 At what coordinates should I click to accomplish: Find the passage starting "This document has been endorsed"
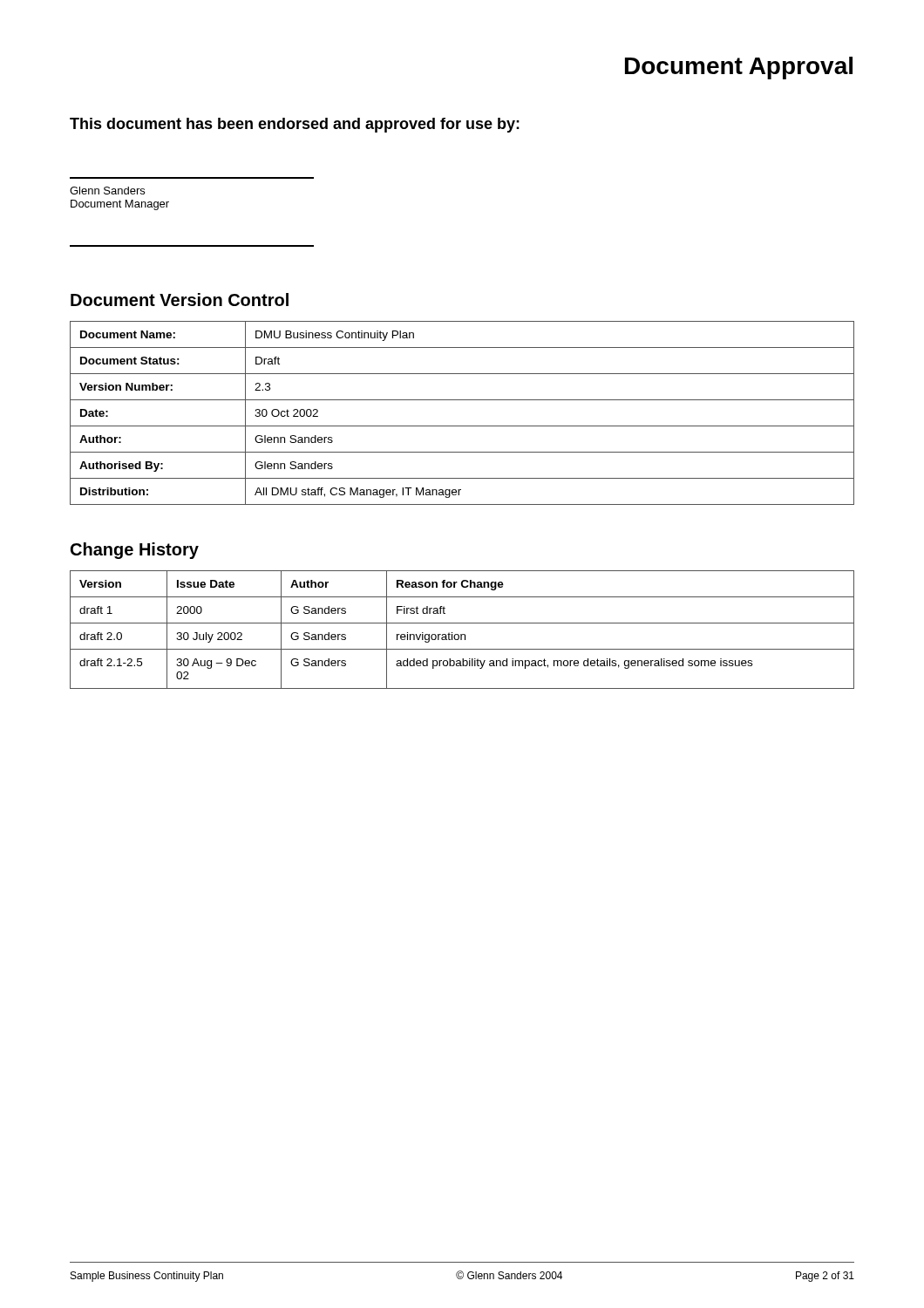pyautogui.click(x=295, y=124)
